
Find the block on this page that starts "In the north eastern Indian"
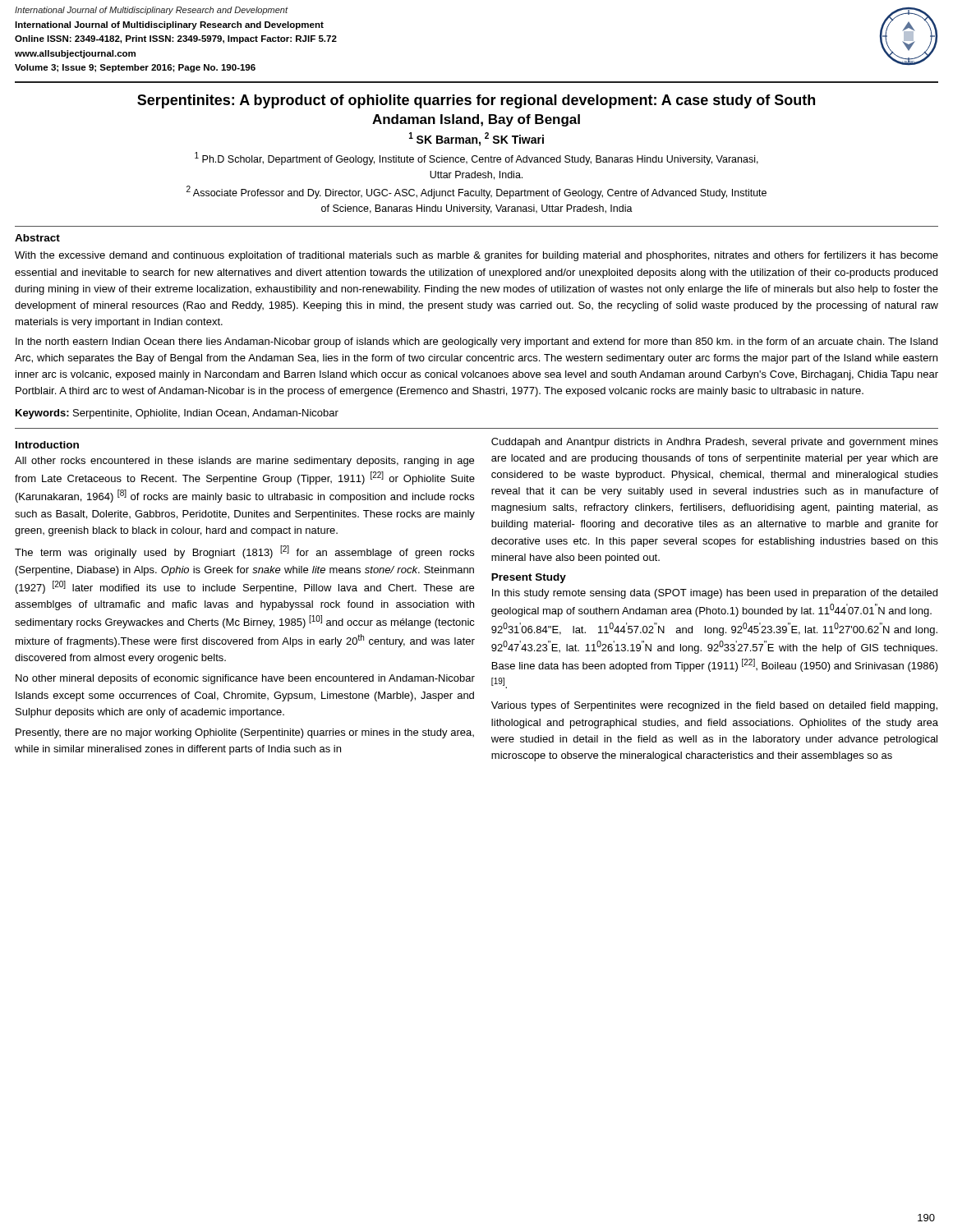tap(476, 366)
